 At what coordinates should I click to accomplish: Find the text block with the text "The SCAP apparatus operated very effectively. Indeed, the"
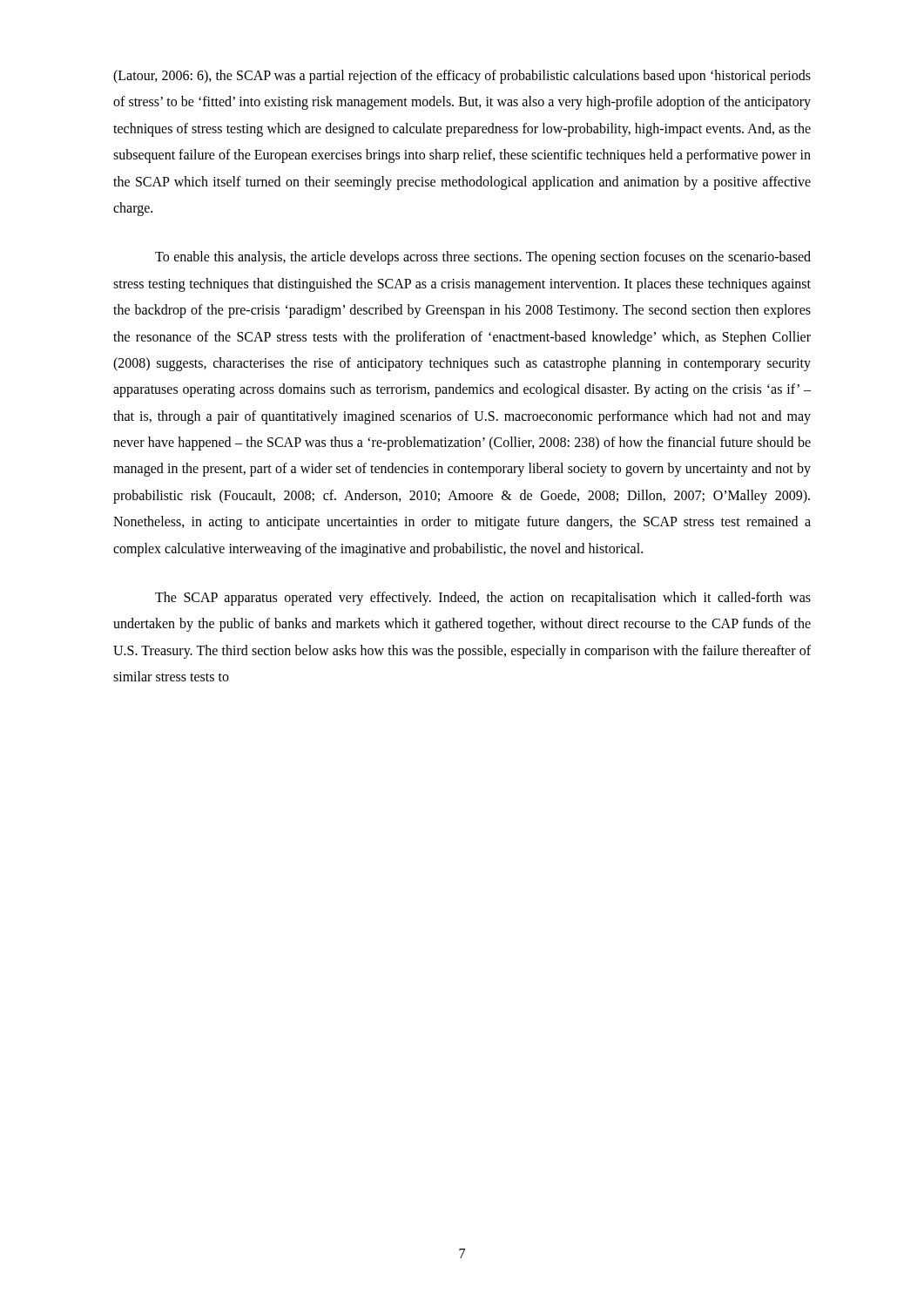[x=462, y=638]
